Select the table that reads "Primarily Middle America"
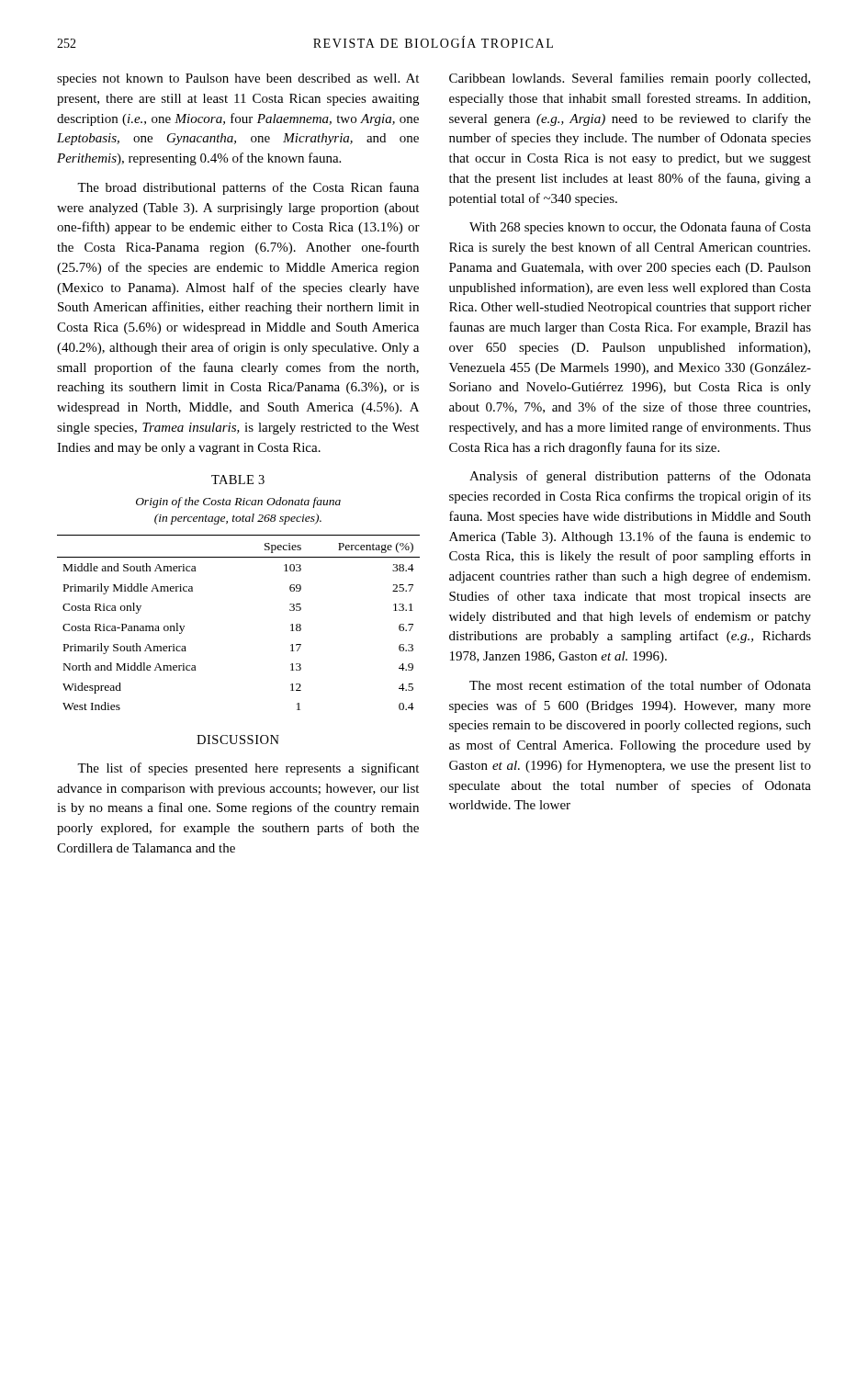Screen dimensions: 1378x868 tap(238, 627)
